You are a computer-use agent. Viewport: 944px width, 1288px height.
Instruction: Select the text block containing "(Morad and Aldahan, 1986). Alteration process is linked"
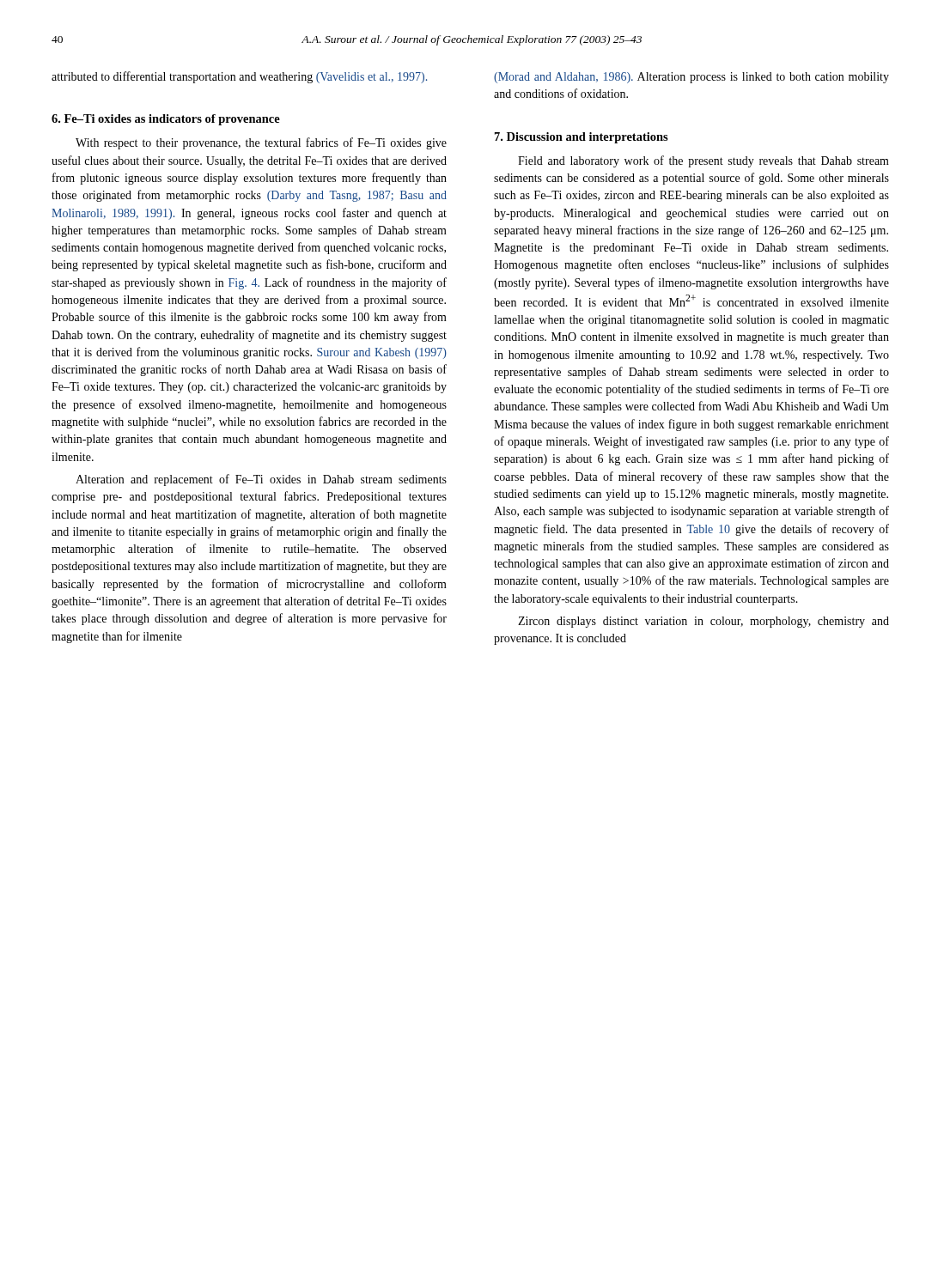click(x=691, y=86)
